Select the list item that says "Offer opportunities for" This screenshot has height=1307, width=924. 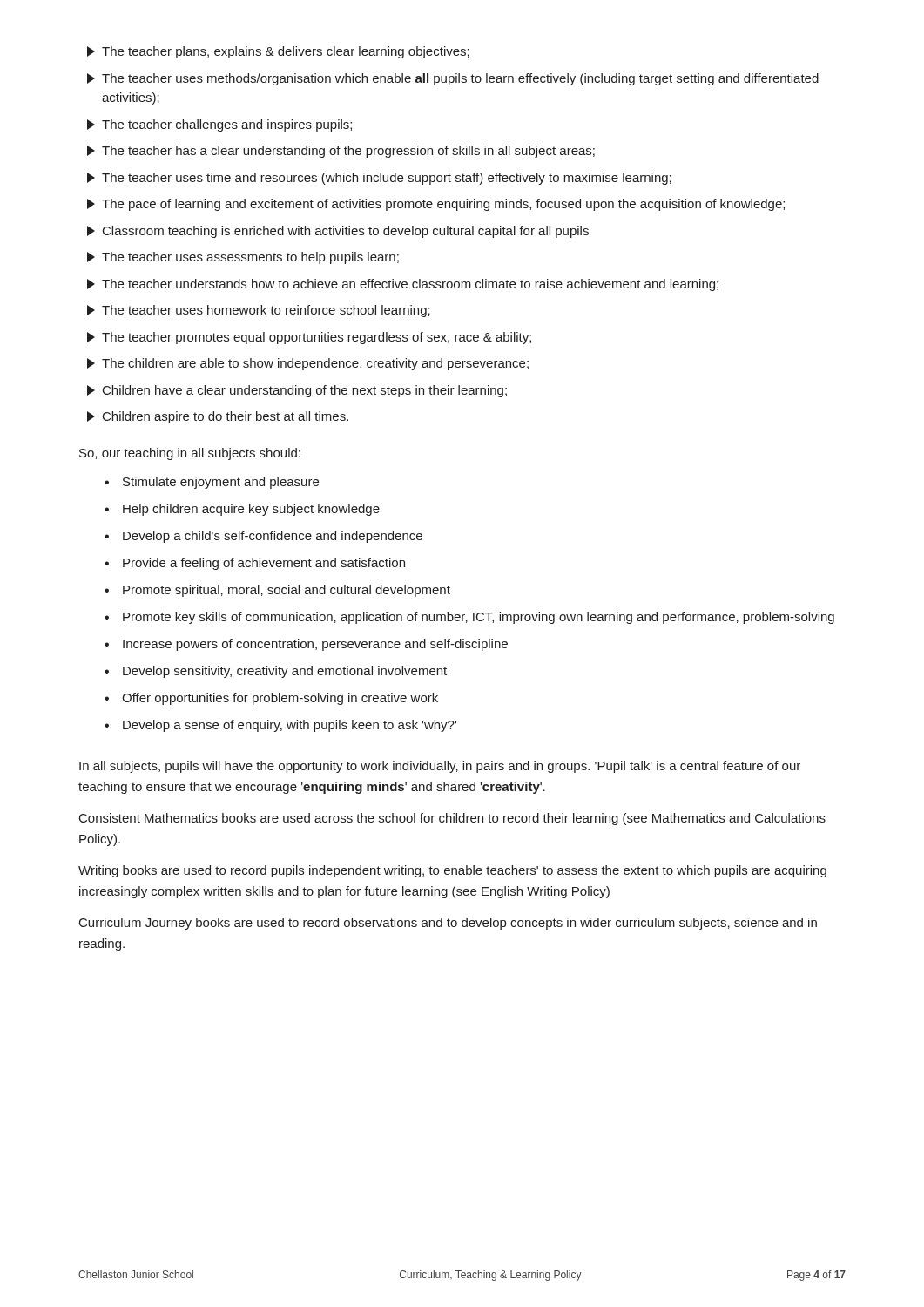pos(280,697)
